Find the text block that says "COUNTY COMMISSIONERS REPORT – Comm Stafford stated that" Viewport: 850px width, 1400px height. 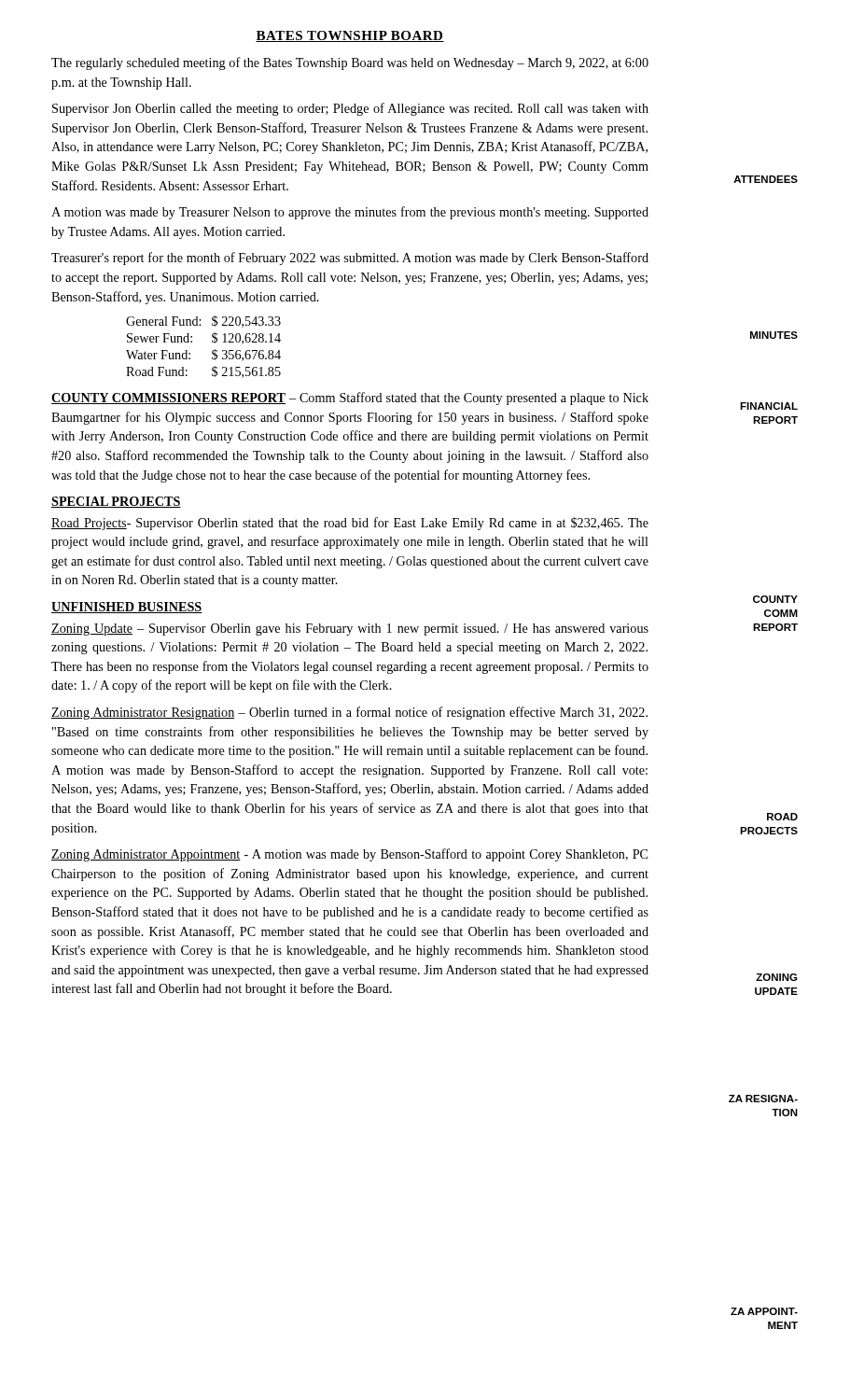click(x=350, y=436)
